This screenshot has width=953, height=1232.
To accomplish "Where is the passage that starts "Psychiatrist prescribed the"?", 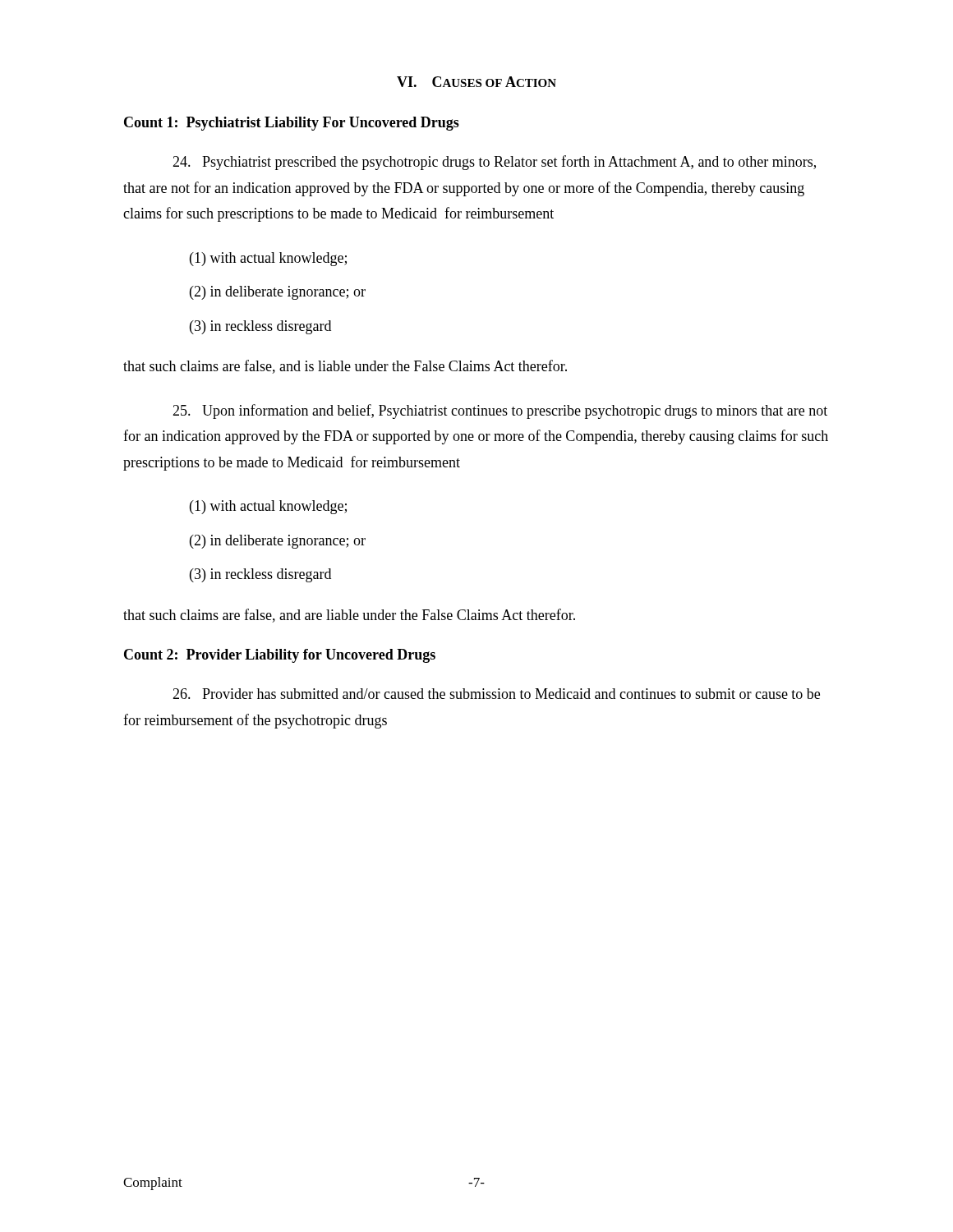I will (470, 188).
